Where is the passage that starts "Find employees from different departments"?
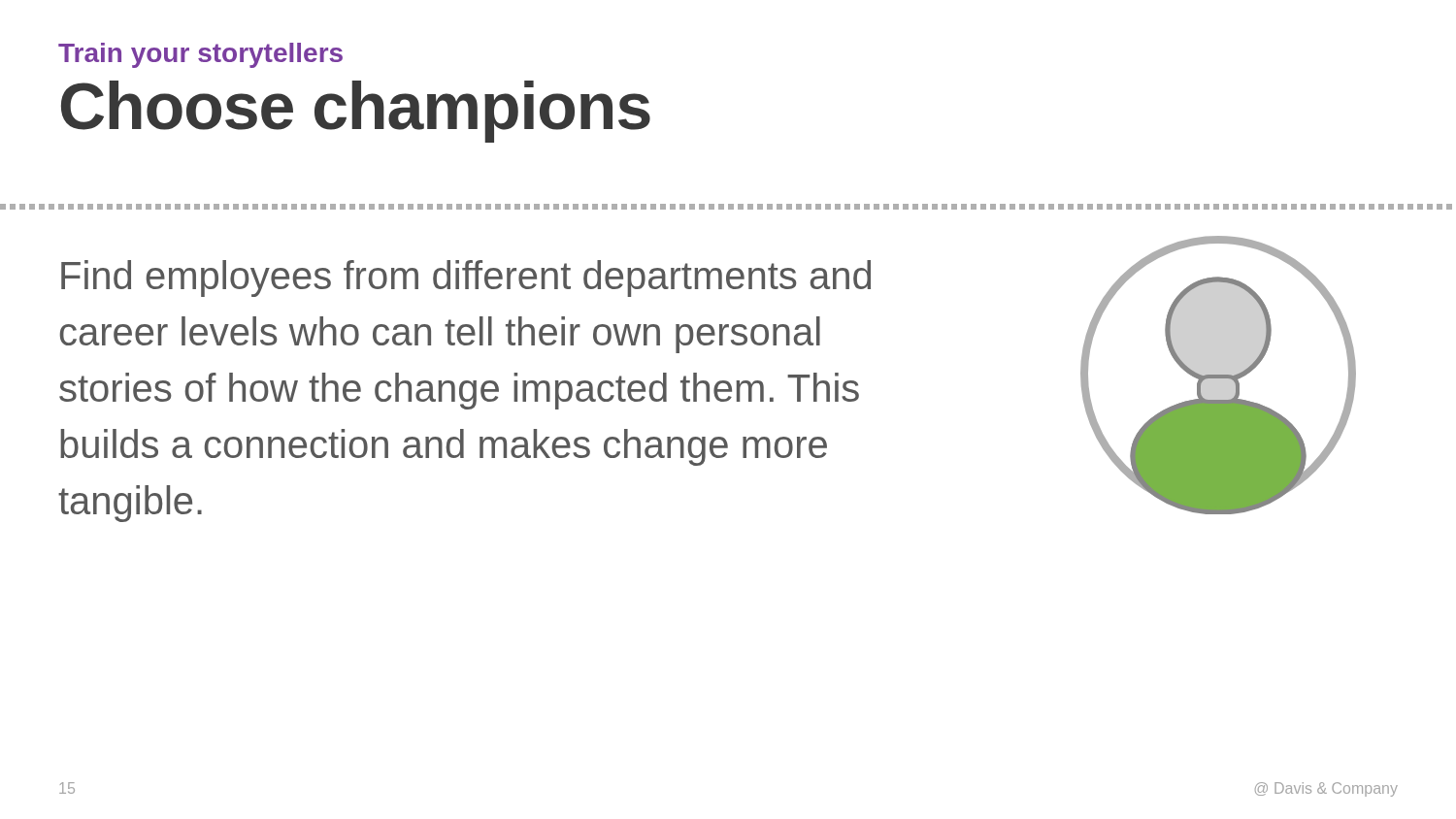Screen dimensions: 819x1456 tap(466, 388)
